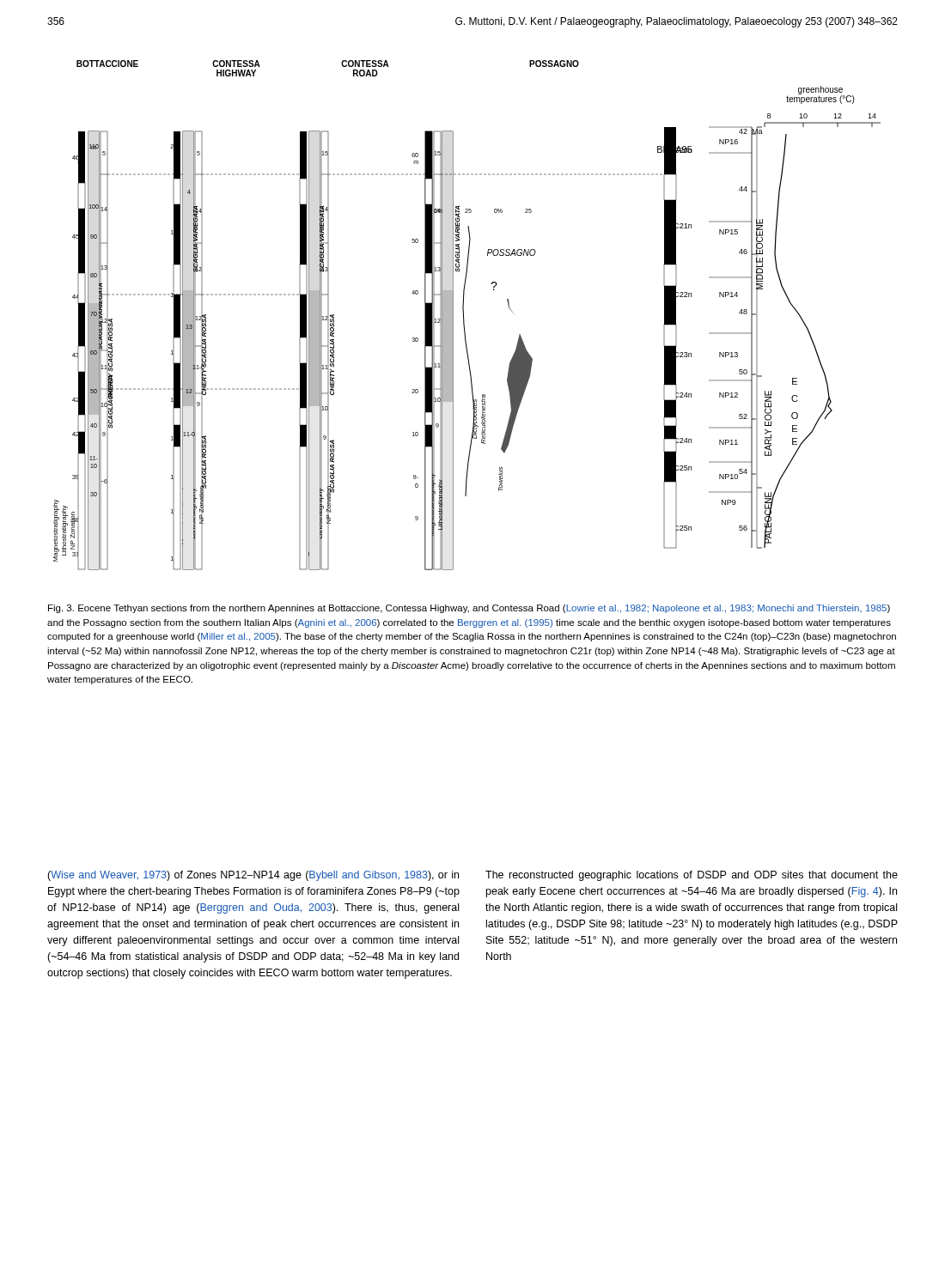Viewport: 945px width, 1288px height.
Task: Locate the region starting "(Wise and Weaver, 1973)"
Action: click(253, 924)
